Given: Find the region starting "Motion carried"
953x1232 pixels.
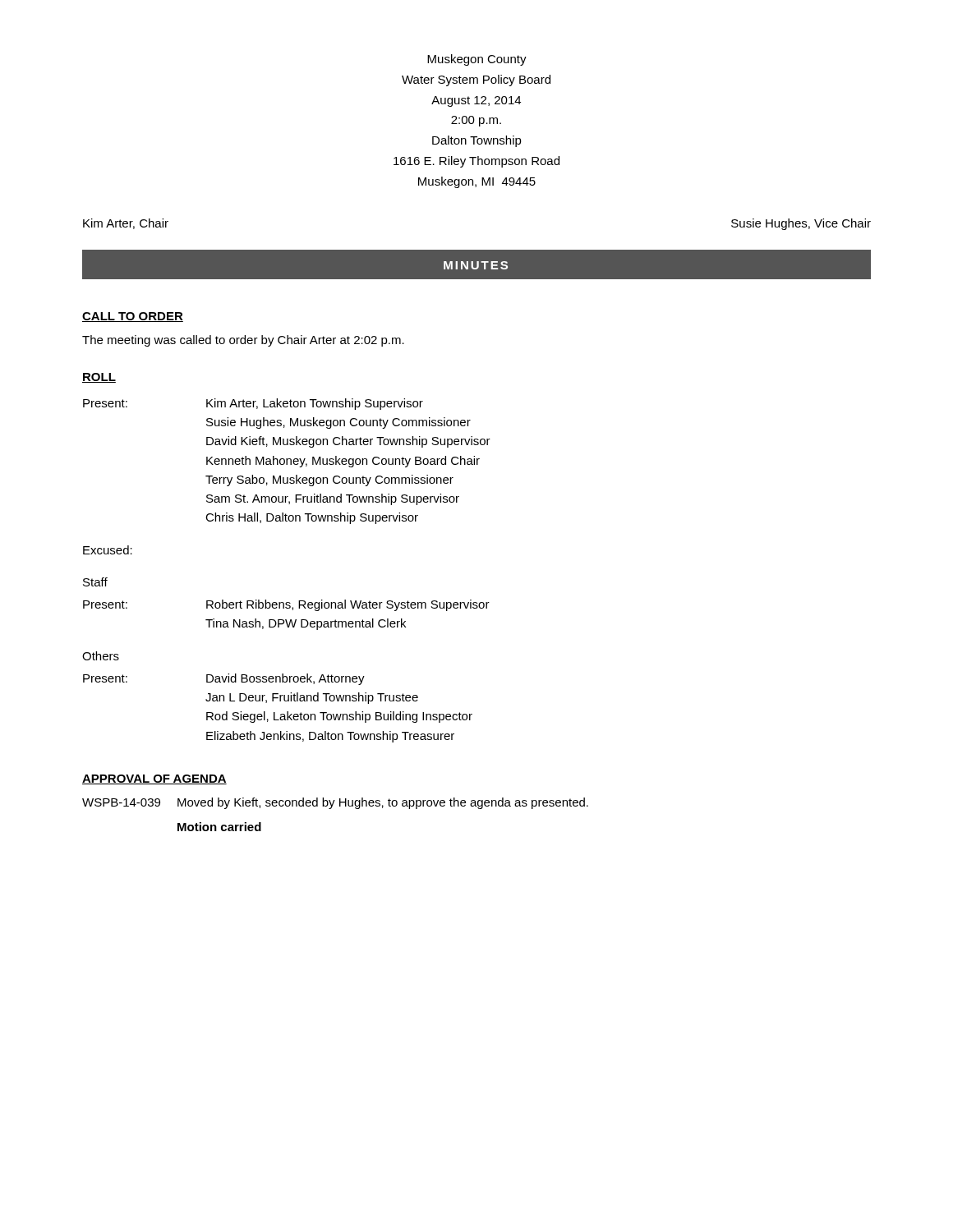Looking at the screenshot, I should (219, 827).
